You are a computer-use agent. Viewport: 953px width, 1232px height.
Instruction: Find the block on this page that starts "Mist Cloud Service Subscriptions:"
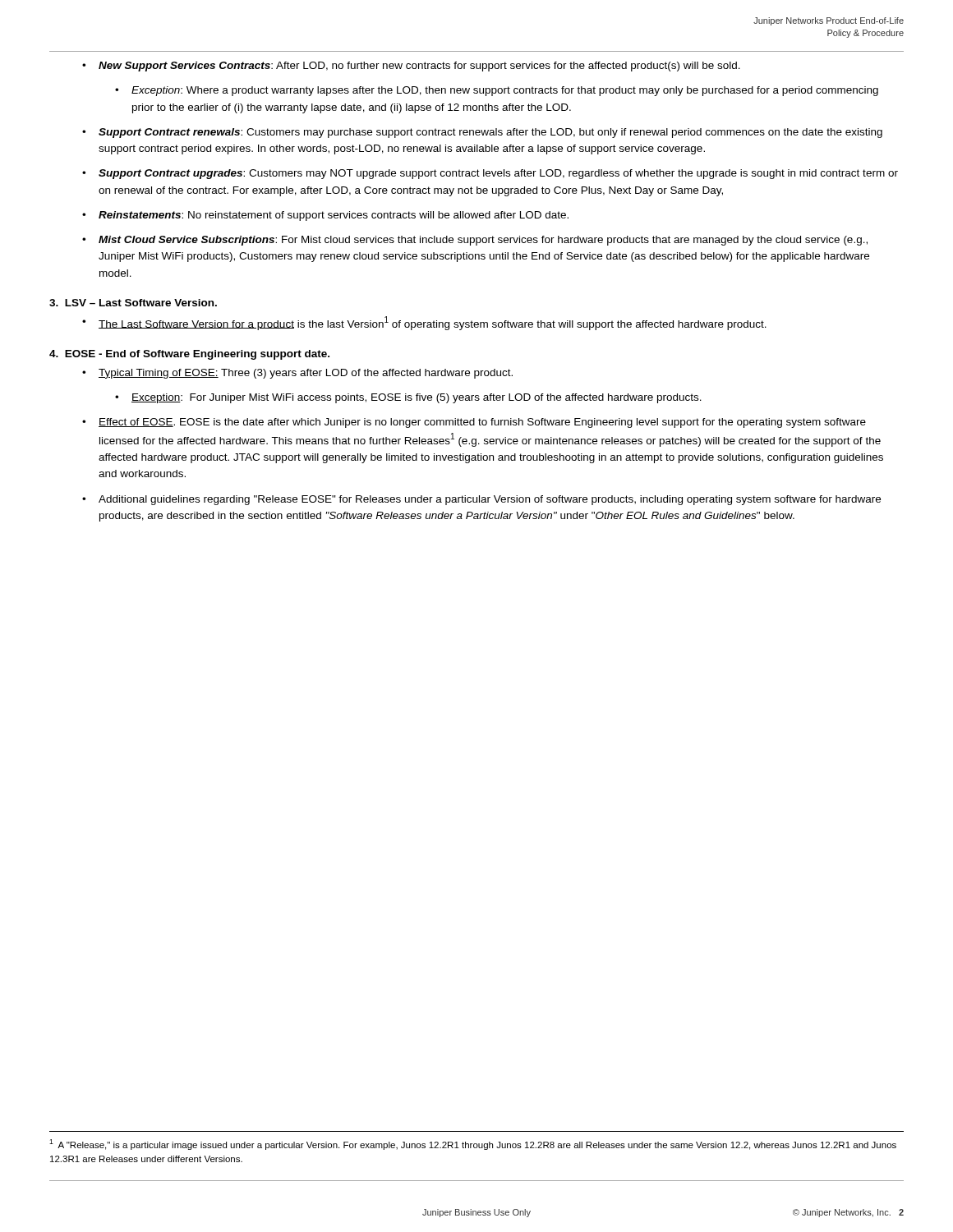493,257
